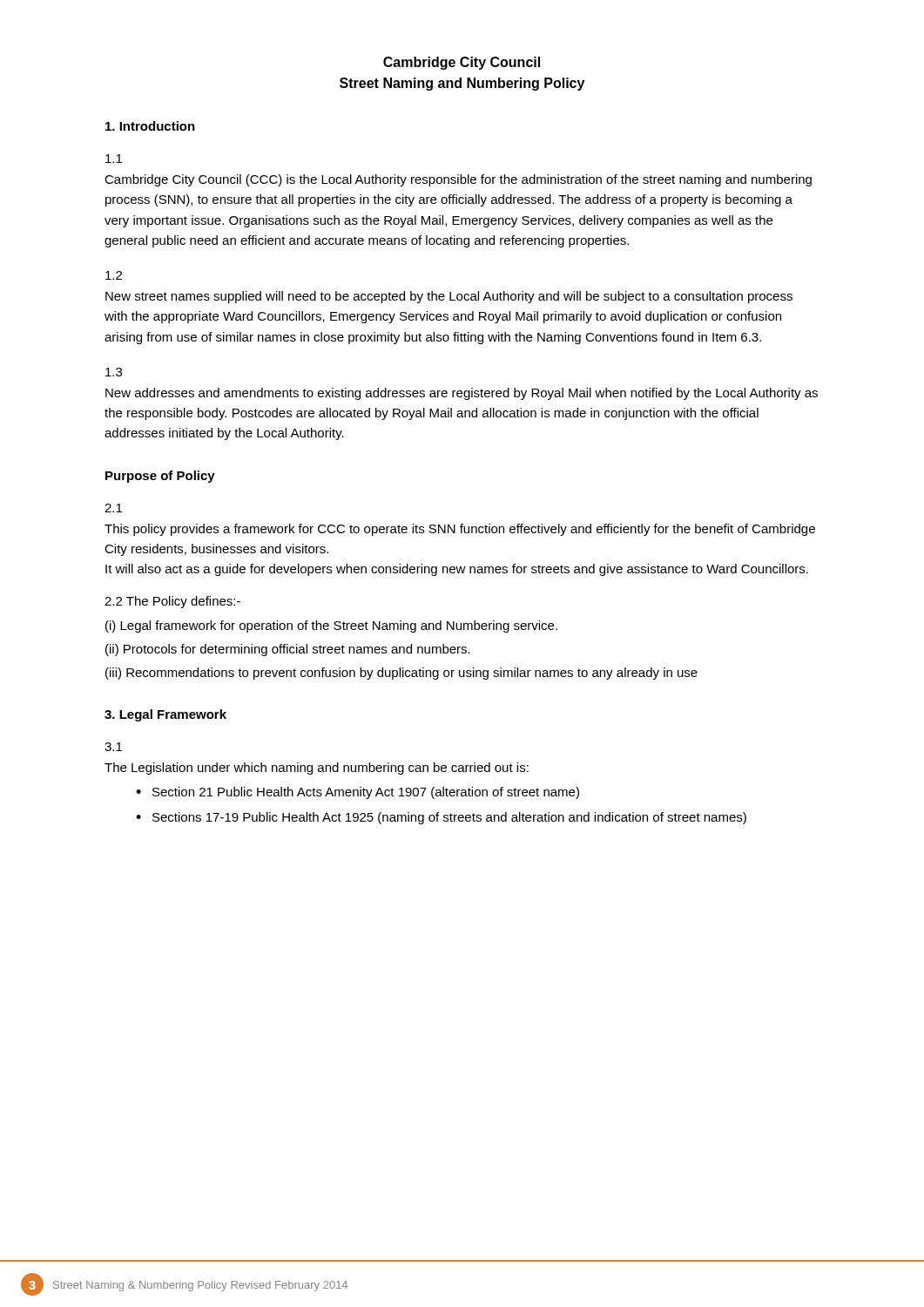
Task: Locate the block of text that opens with "This policy provides"
Action: click(x=460, y=530)
